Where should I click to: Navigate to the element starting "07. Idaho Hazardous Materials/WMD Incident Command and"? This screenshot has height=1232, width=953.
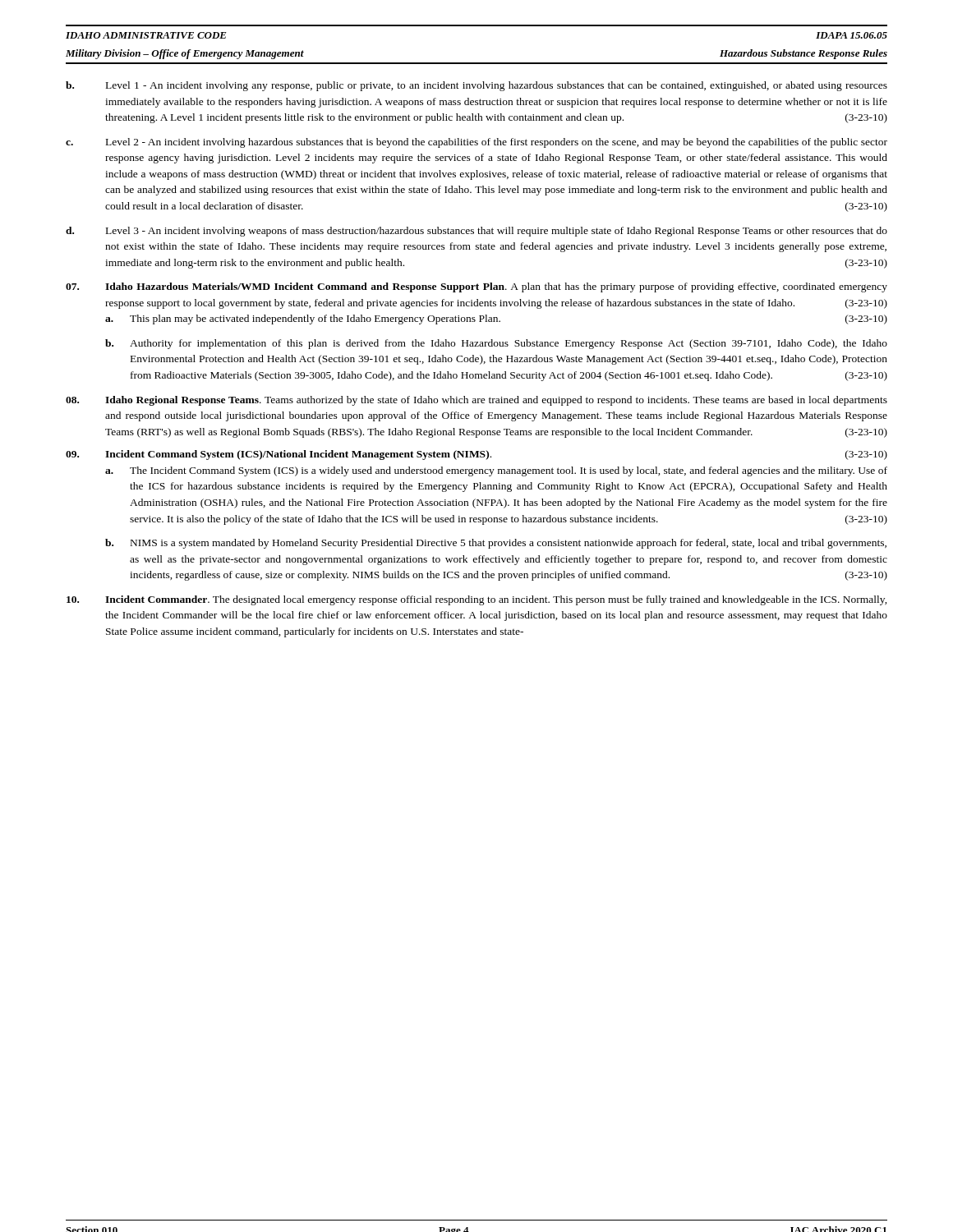coord(476,295)
